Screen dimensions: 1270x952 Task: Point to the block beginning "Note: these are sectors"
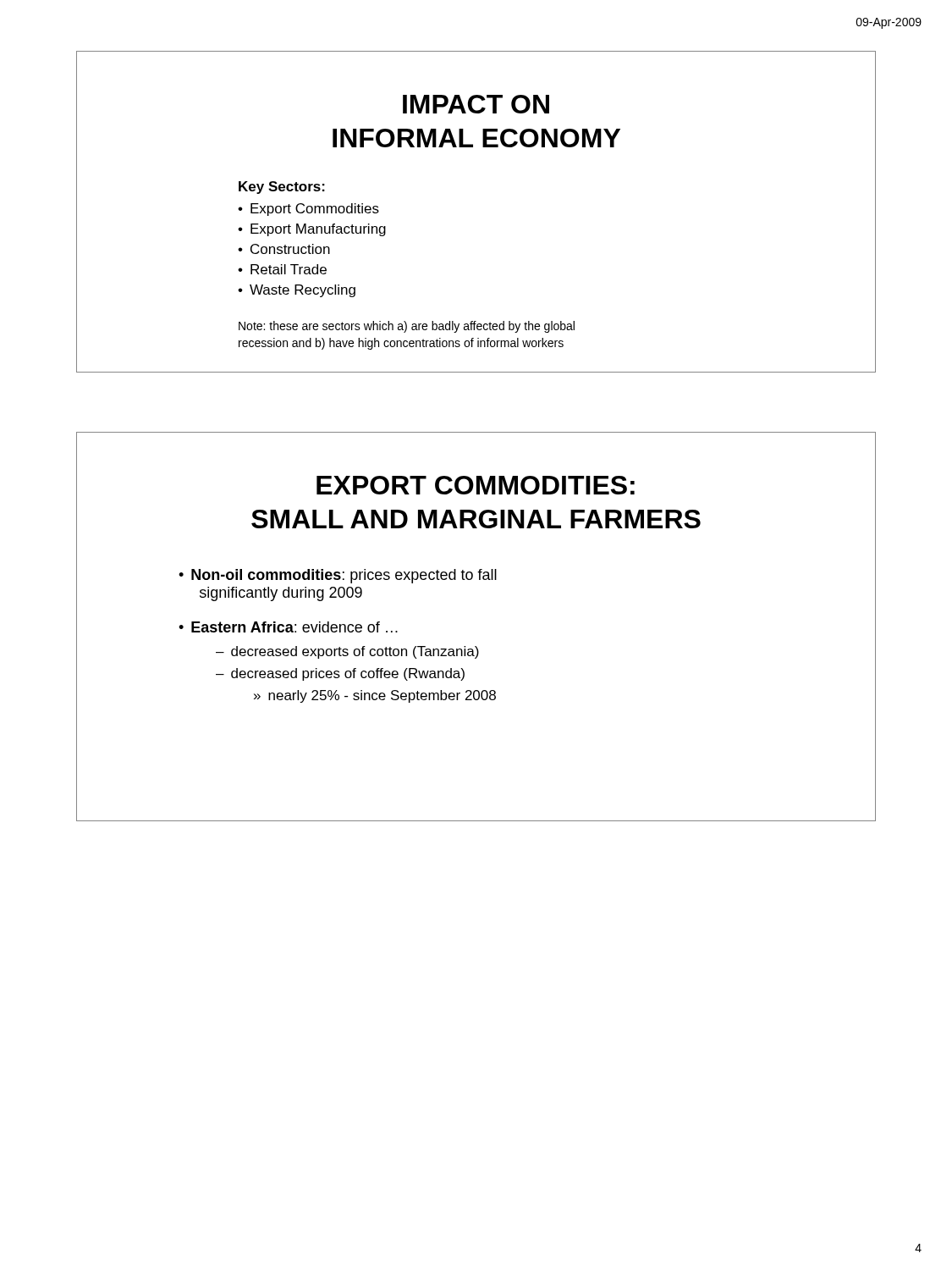pyautogui.click(x=407, y=335)
